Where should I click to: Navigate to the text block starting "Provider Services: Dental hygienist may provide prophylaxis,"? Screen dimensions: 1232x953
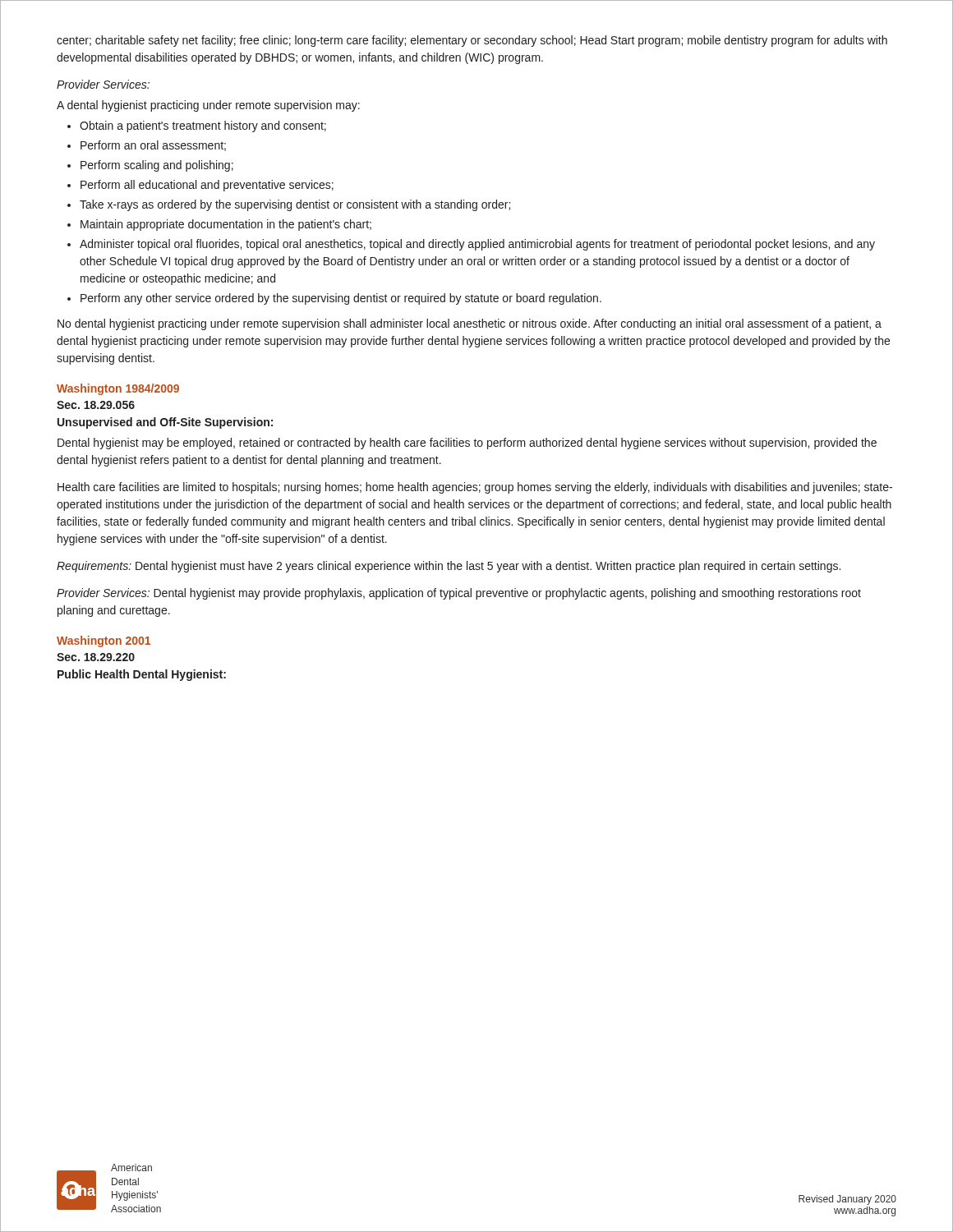pos(459,602)
